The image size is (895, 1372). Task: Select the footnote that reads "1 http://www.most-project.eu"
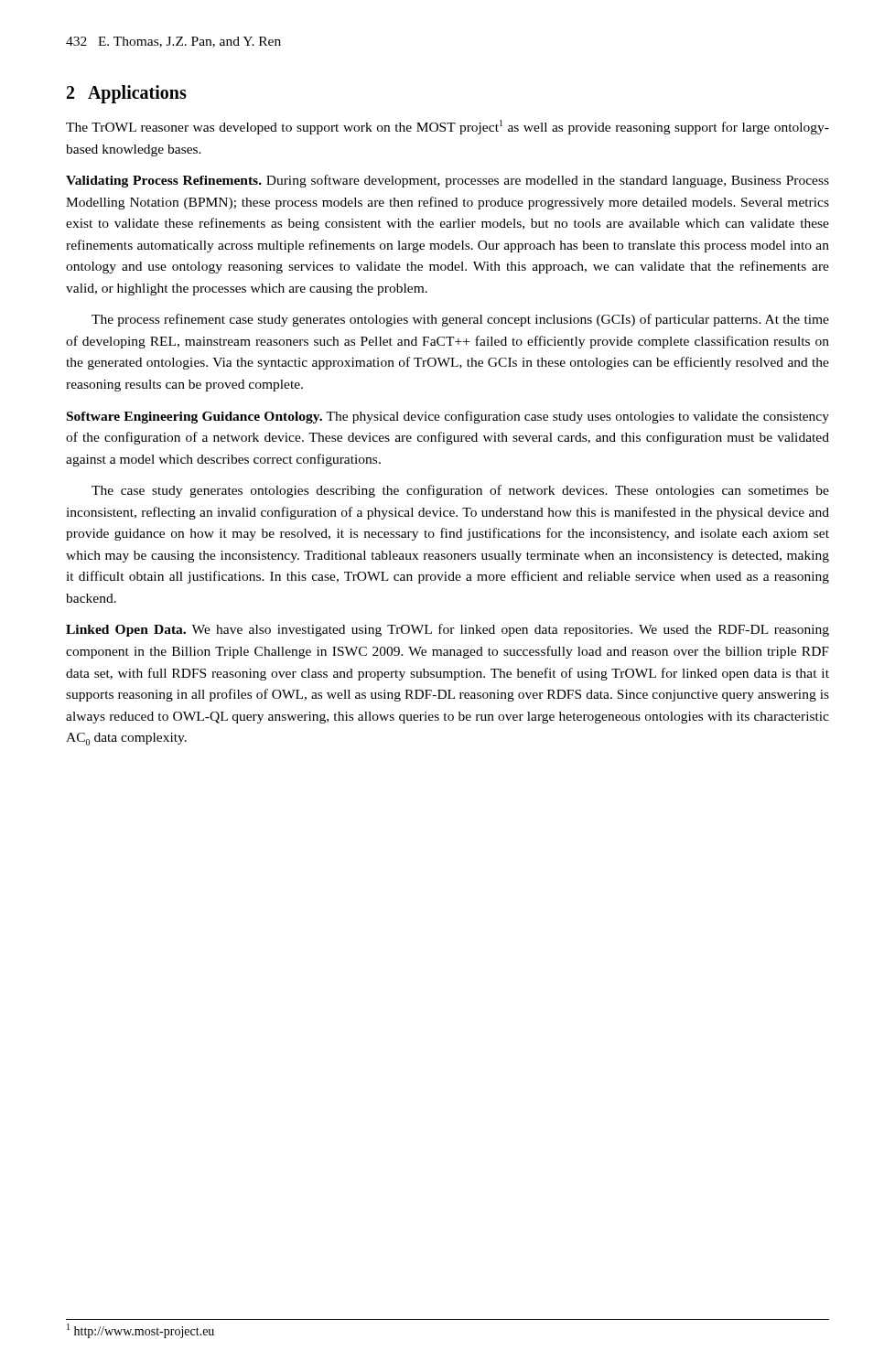[x=140, y=1330]
